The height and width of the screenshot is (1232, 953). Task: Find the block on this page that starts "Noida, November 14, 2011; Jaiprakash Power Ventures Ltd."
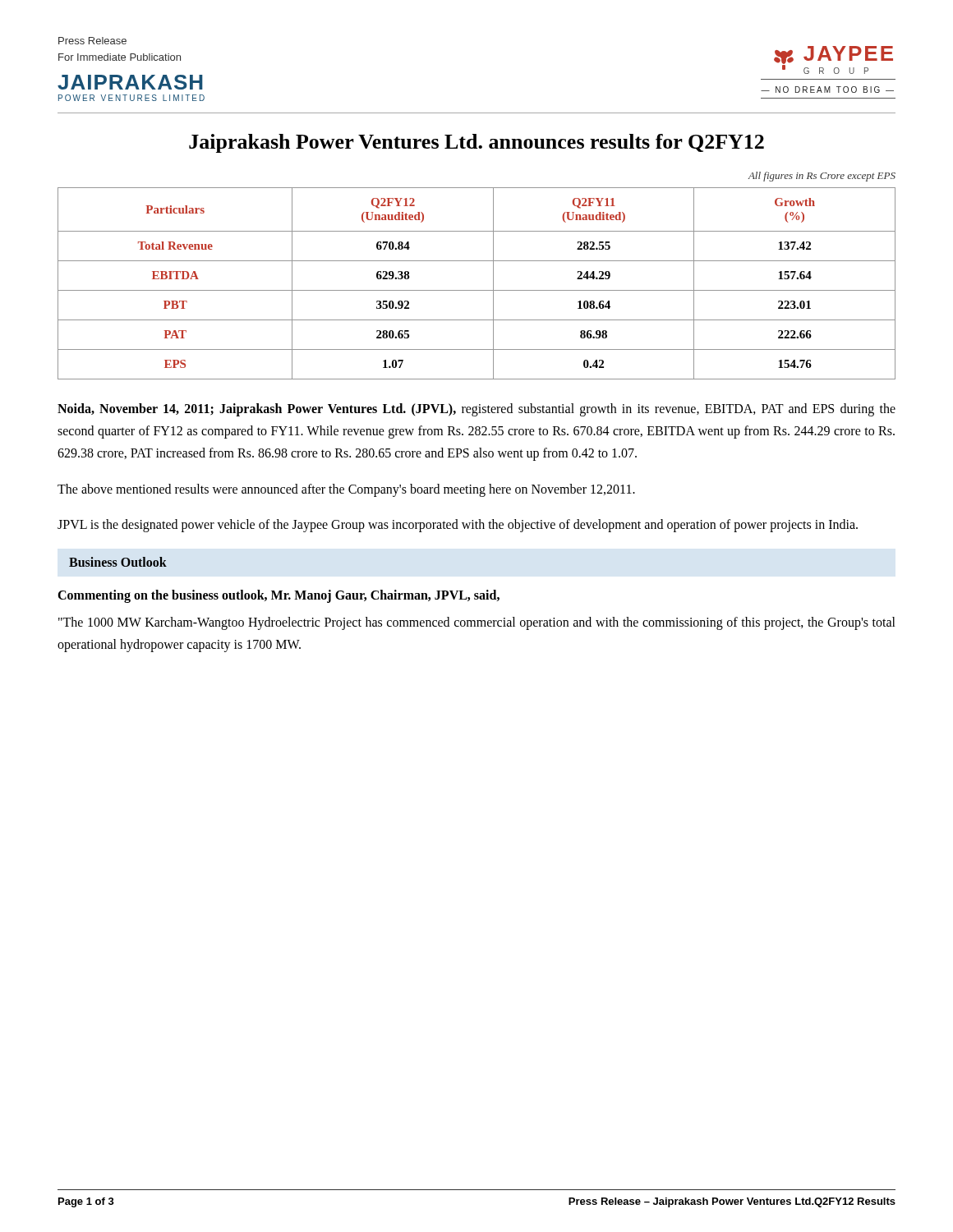coord(476,431)
